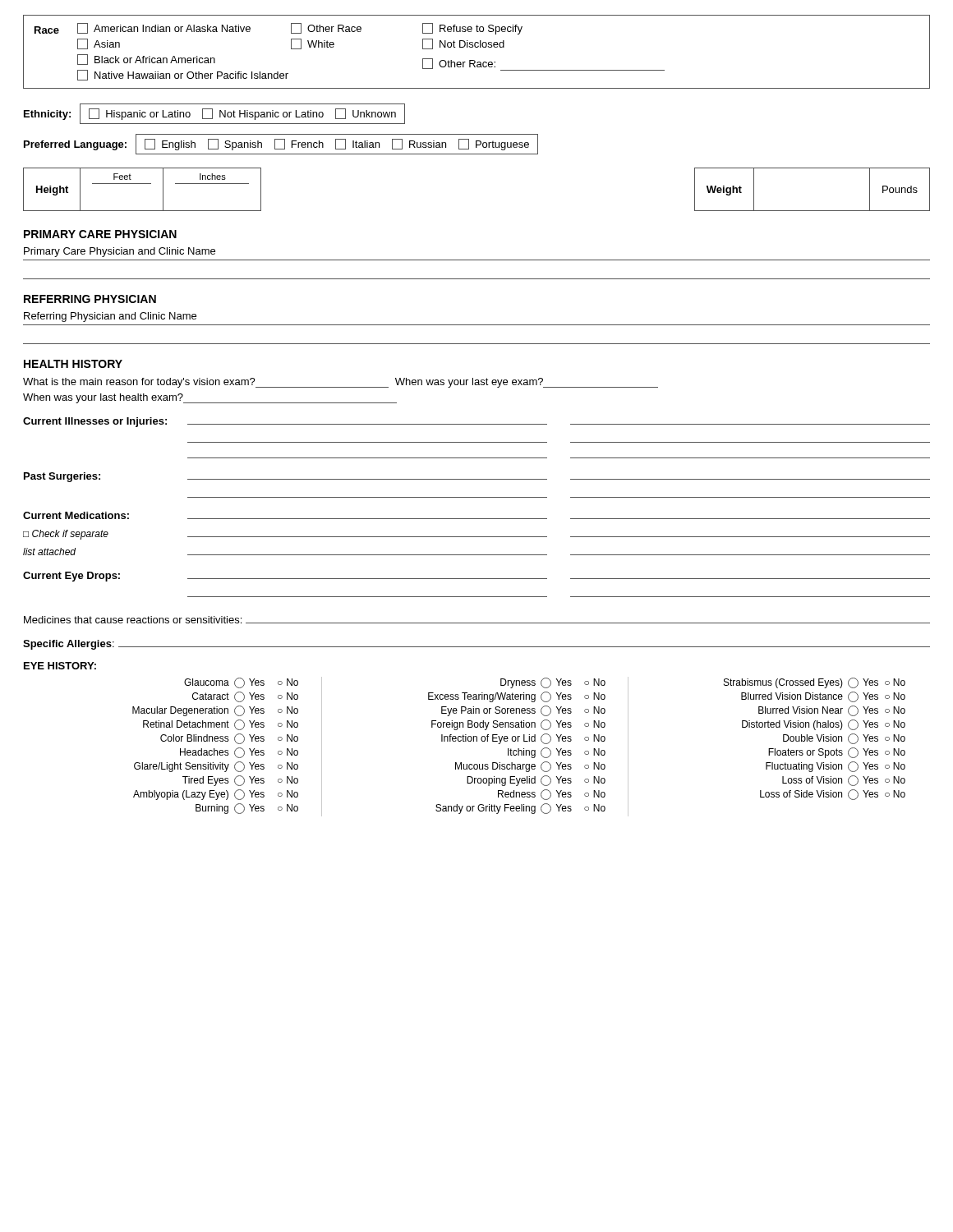953x1232 pixels.
Task: Navigate to the text block starting "PRIMARY CARE PHYSICIAN"
Action: point(100,234)
